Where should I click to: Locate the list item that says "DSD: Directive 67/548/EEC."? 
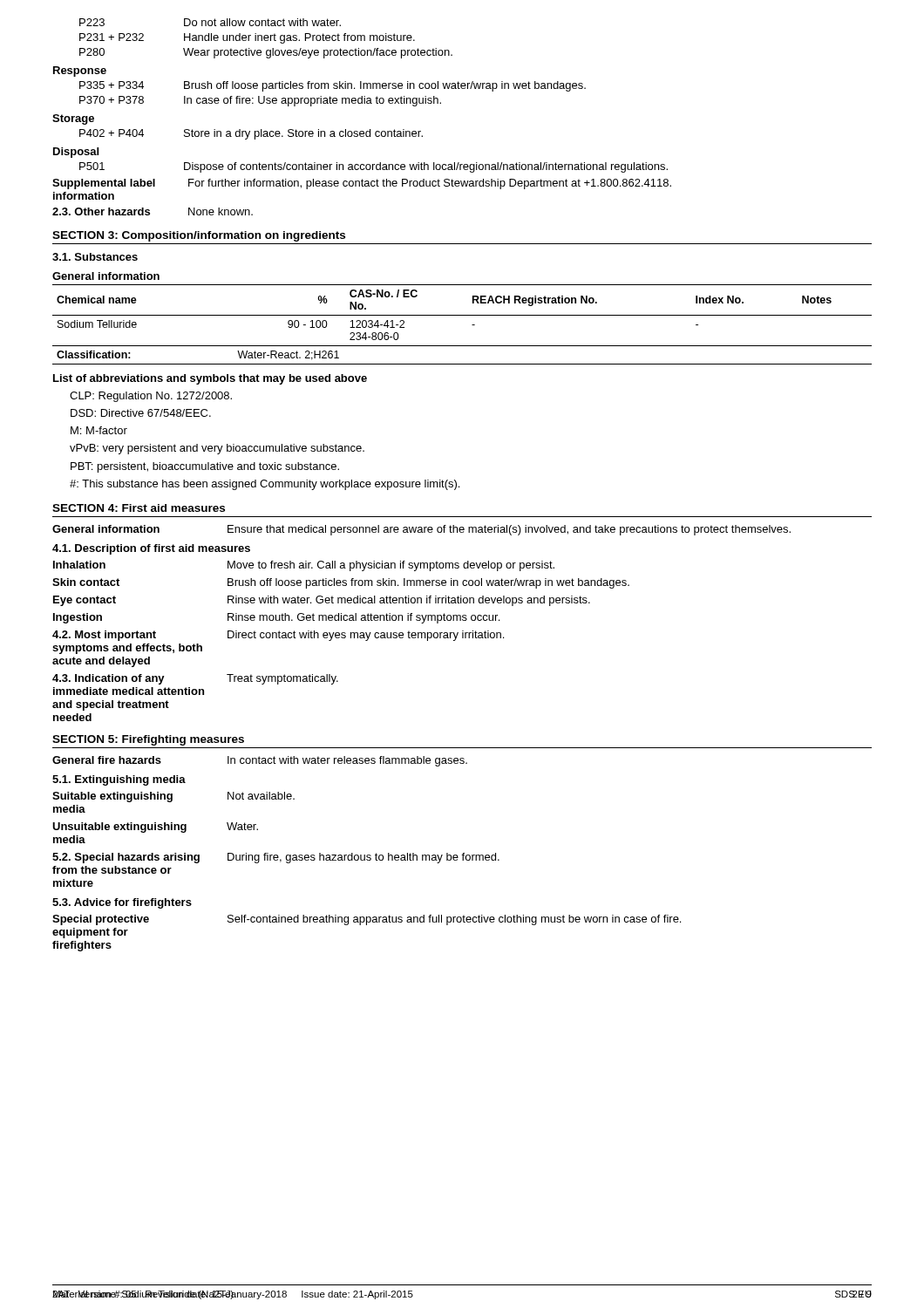tap(141, 413)
